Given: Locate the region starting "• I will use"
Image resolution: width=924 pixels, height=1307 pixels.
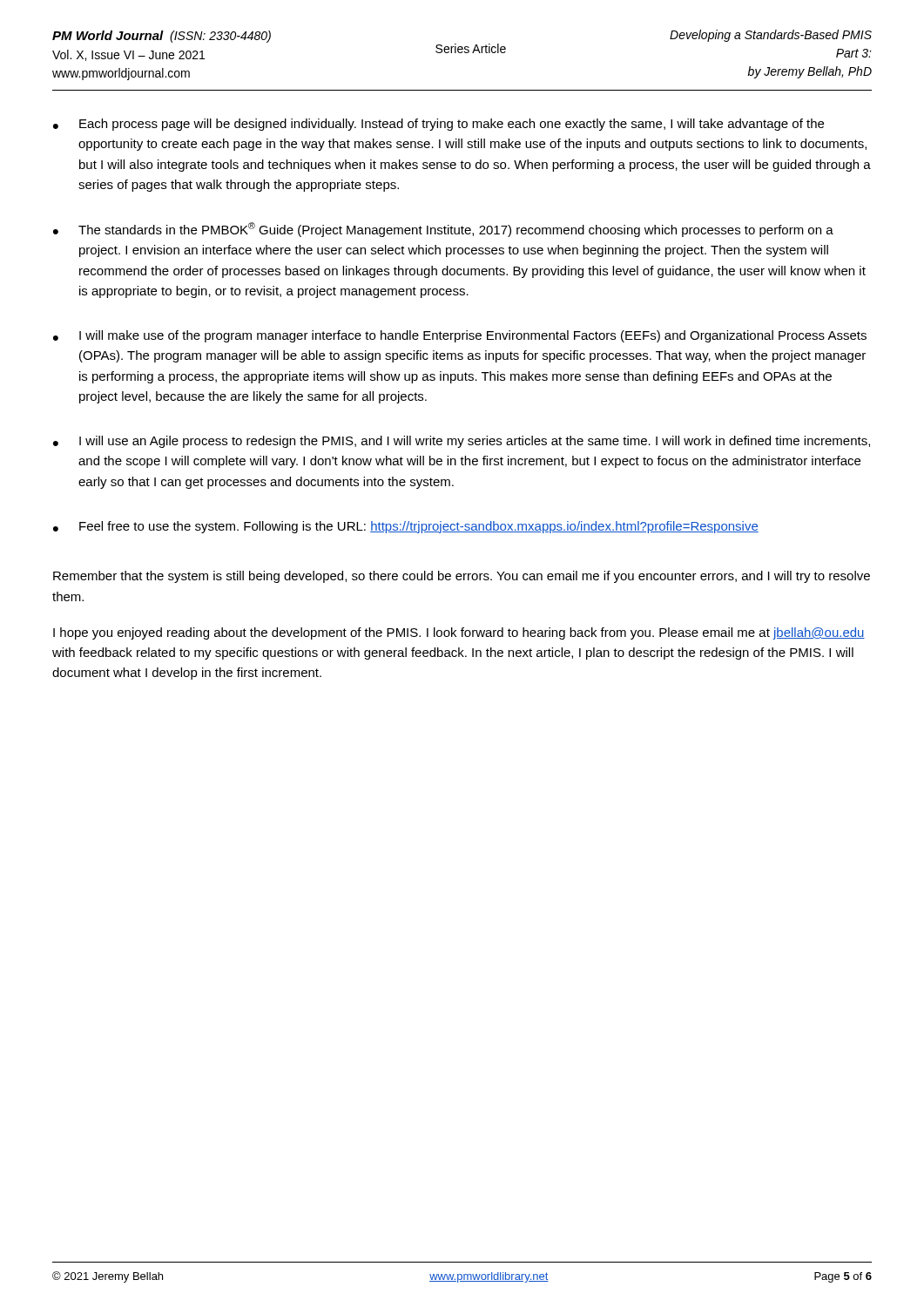Looking at the screenshot, I should (462, 461).
